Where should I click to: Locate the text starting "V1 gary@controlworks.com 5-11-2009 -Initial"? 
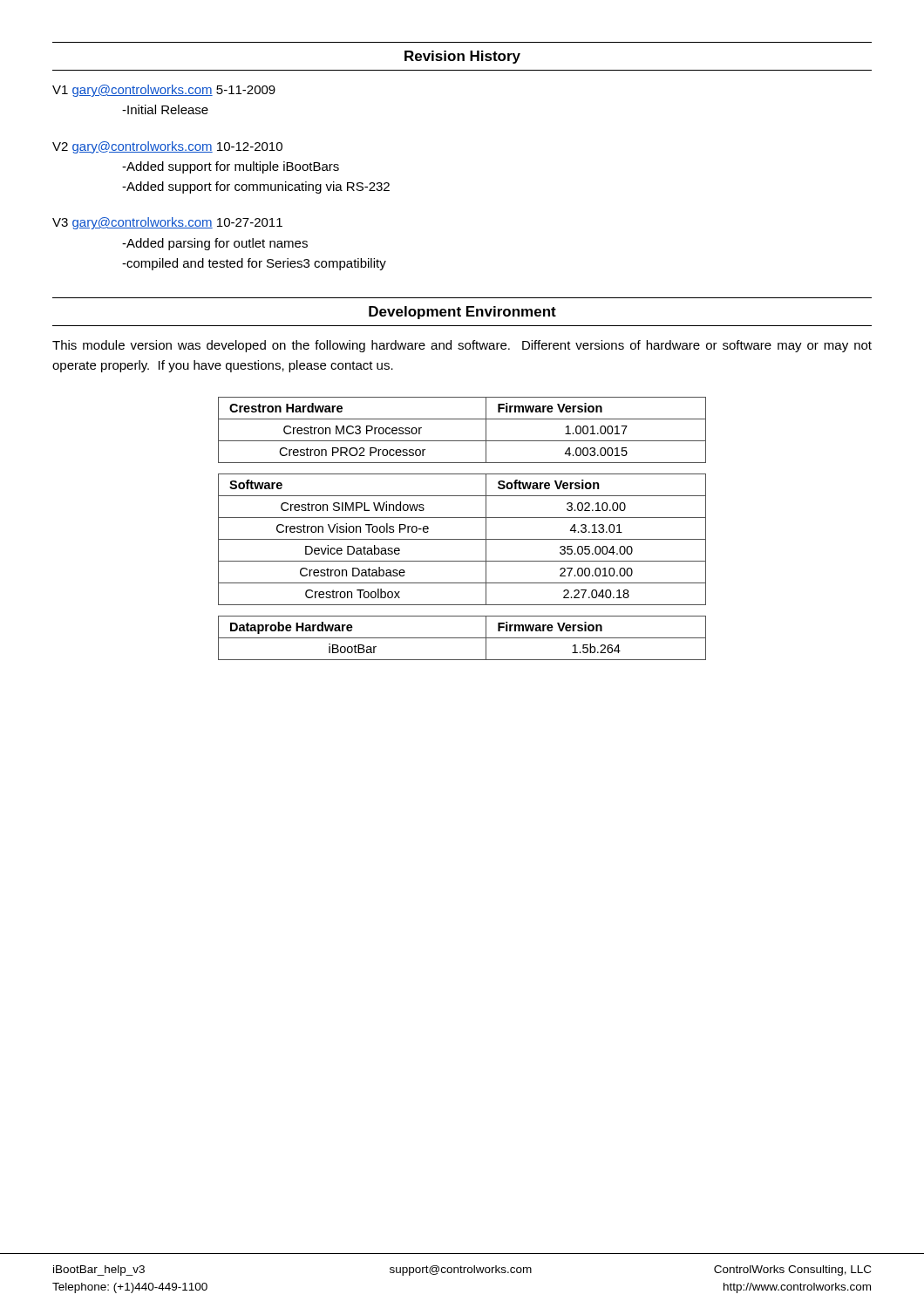pyautogui.click(x=164, y=91)
